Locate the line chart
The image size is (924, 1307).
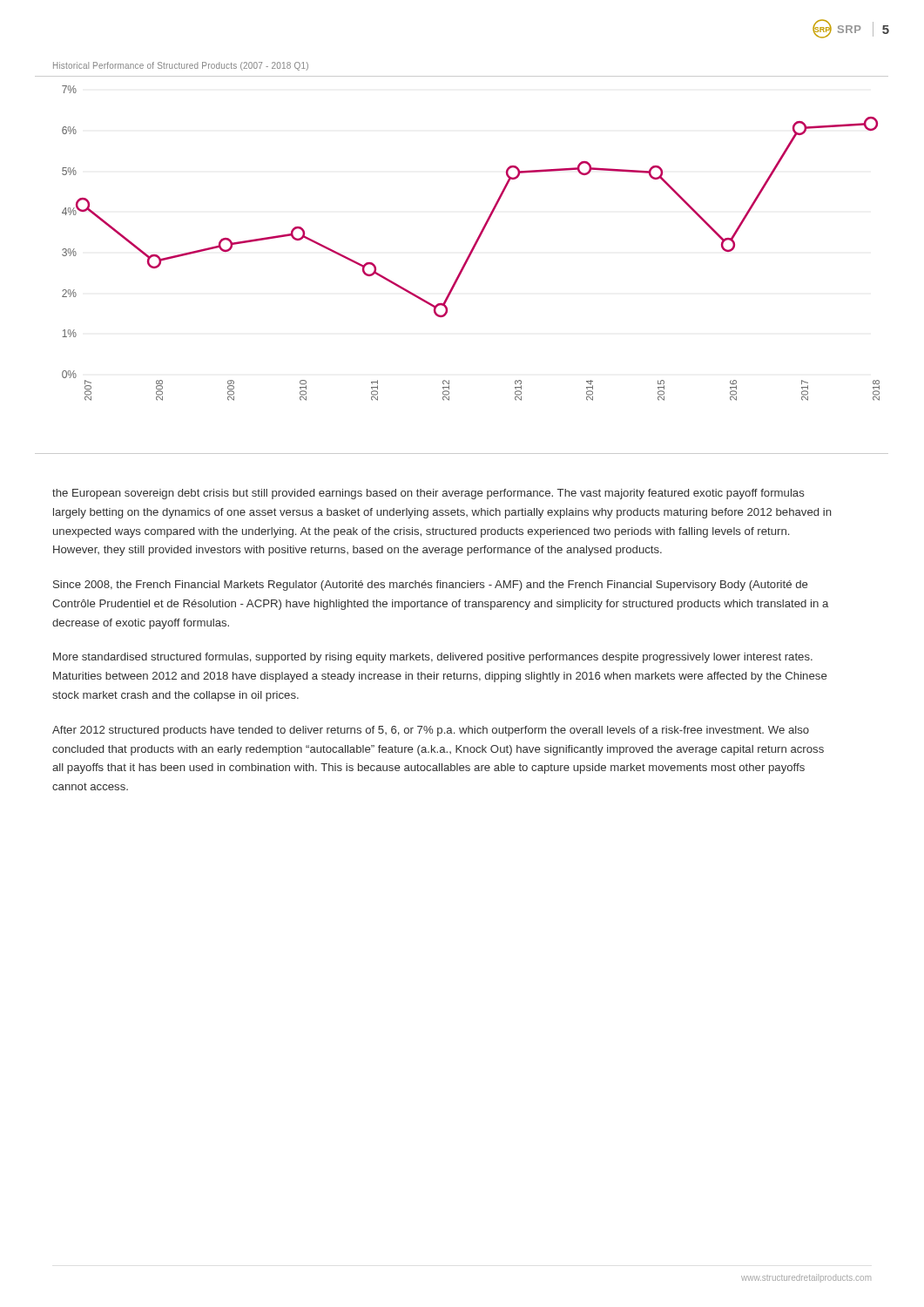coord(462,266)
